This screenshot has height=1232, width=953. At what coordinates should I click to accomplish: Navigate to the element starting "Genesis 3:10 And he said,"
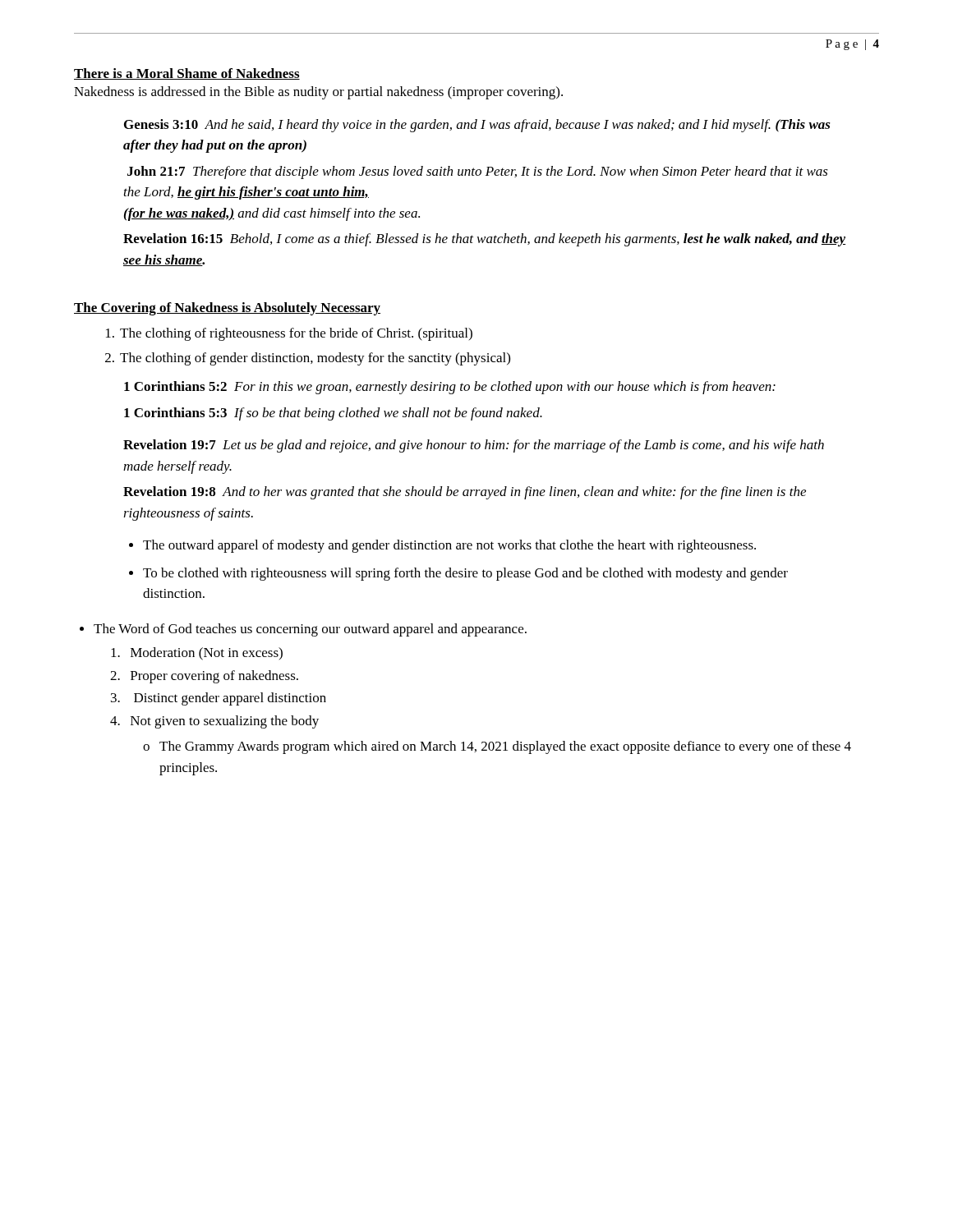click(x=477, y=126)
